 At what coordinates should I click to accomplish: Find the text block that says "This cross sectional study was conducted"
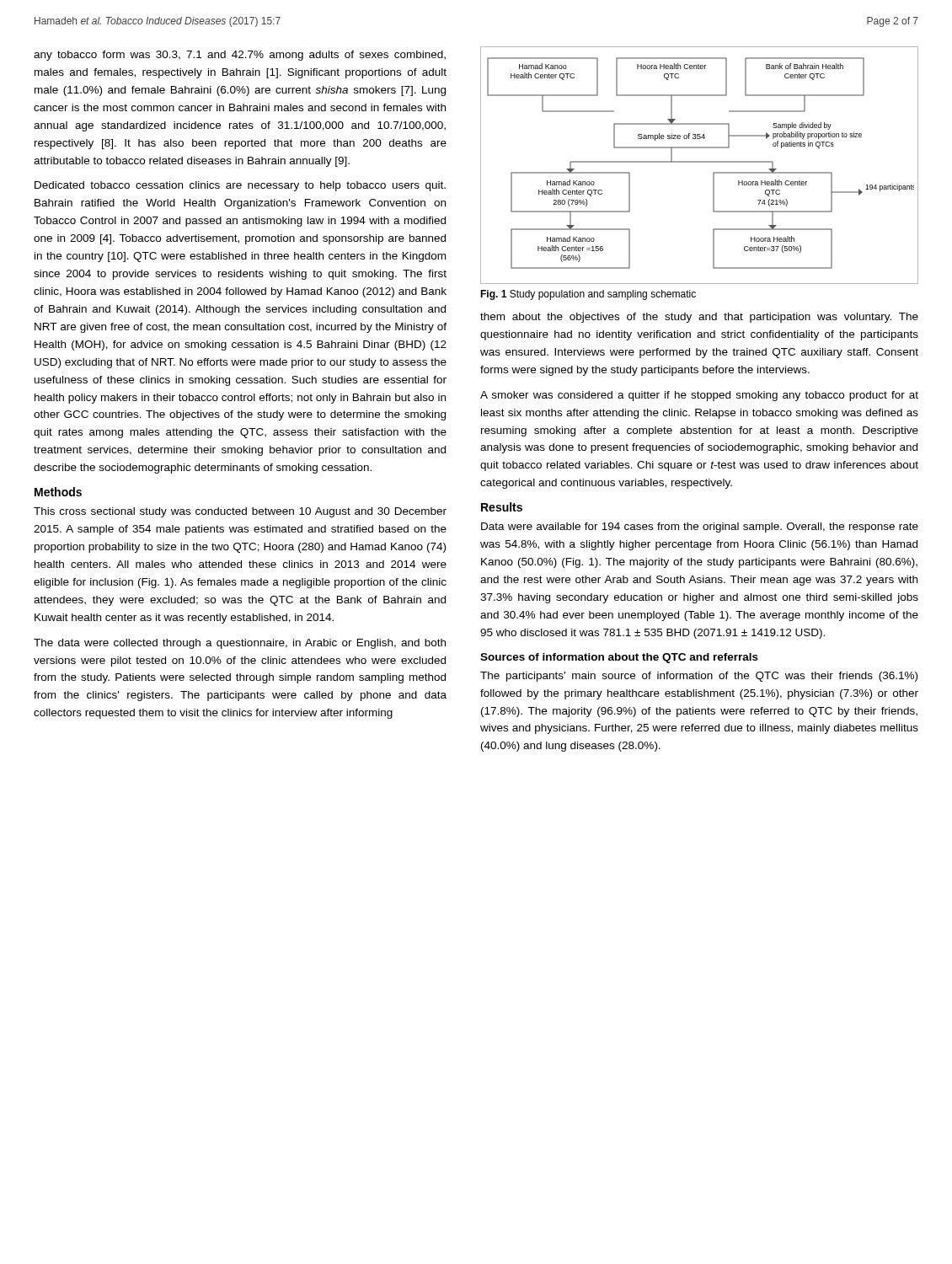[x=240, y=613]
